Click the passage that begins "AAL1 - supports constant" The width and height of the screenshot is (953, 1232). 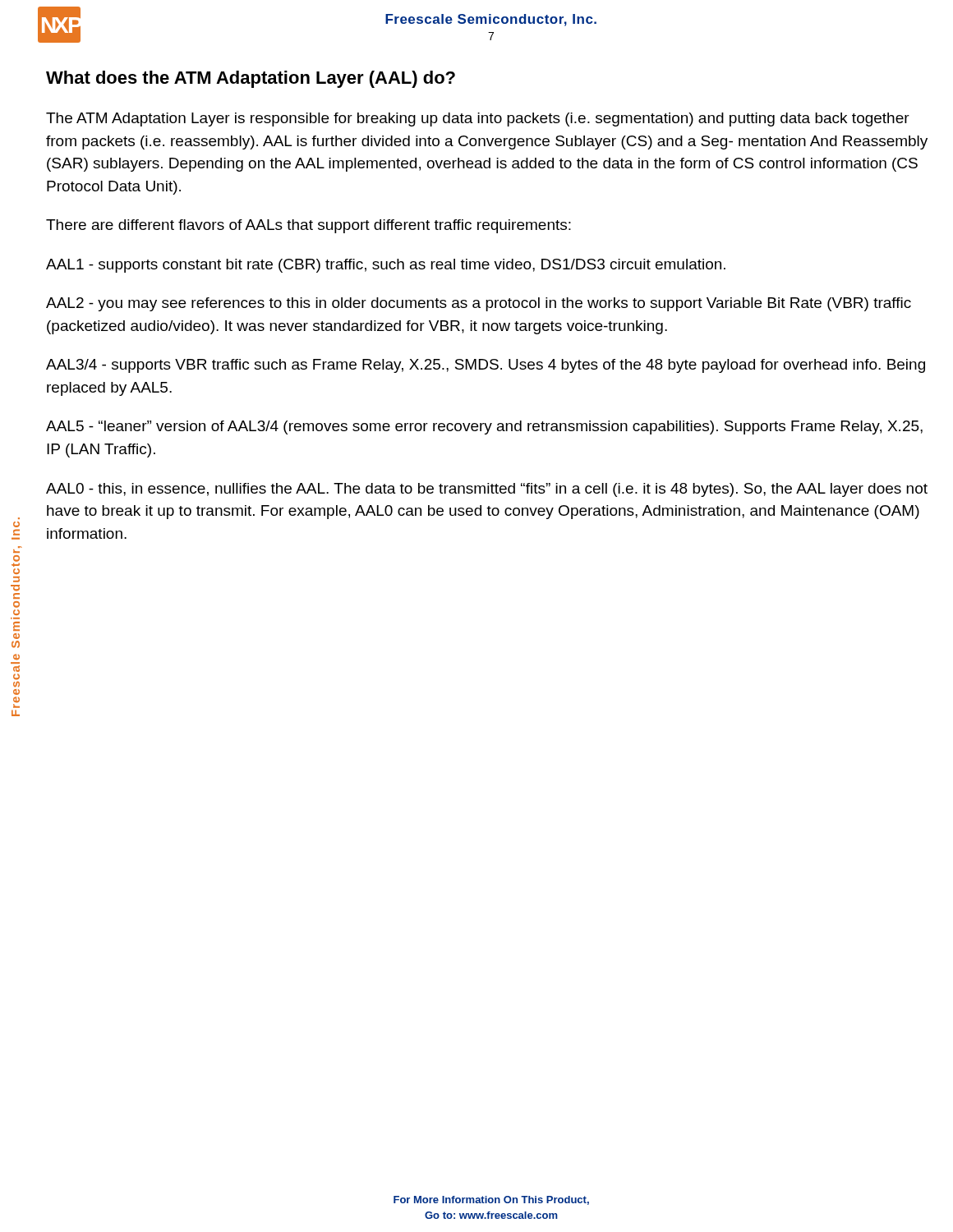click(386, 264)
